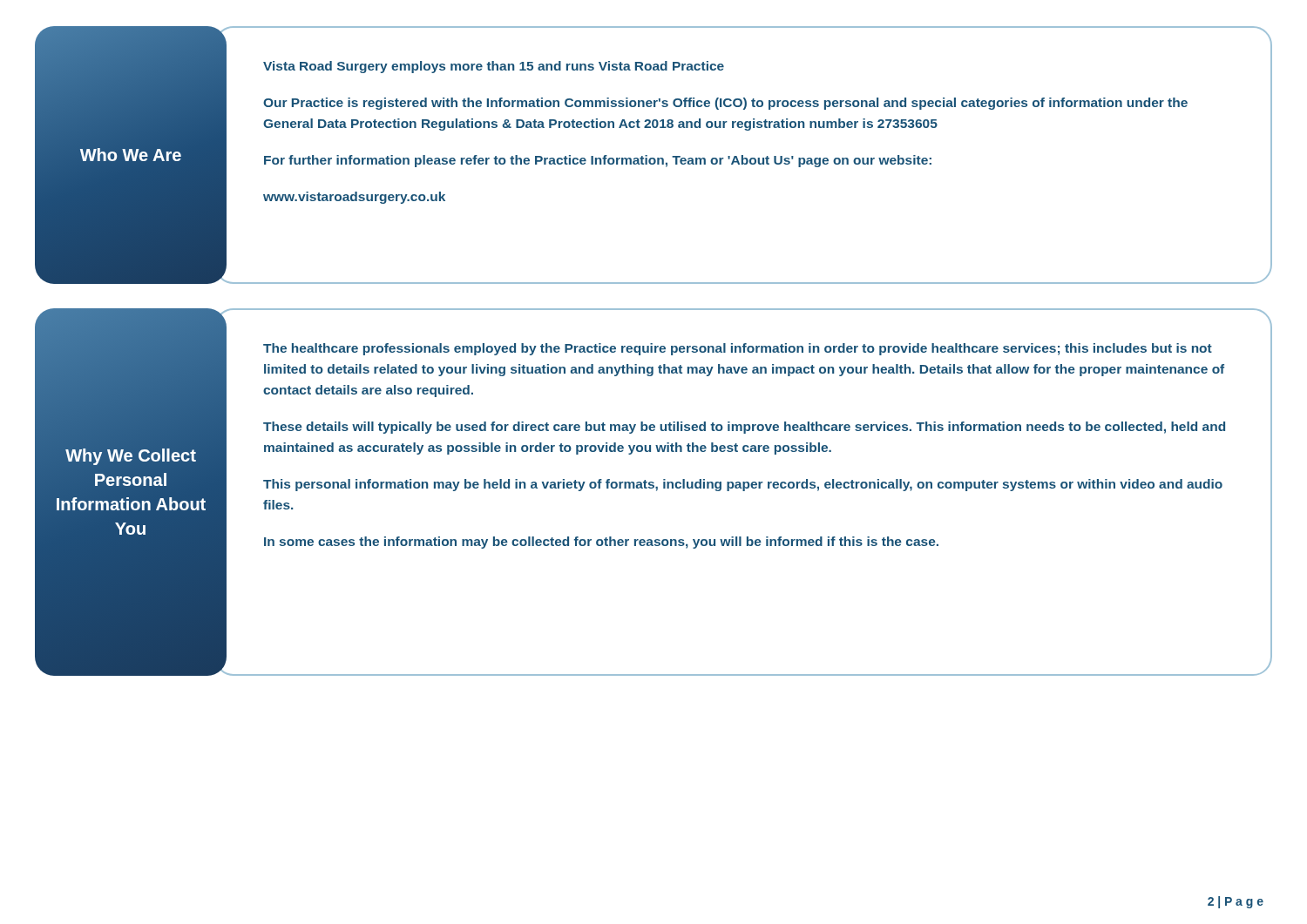Screen dimensions: 924x1307
Task: Find the block starting "The healthcare professionals"
Action: (748, 443)
